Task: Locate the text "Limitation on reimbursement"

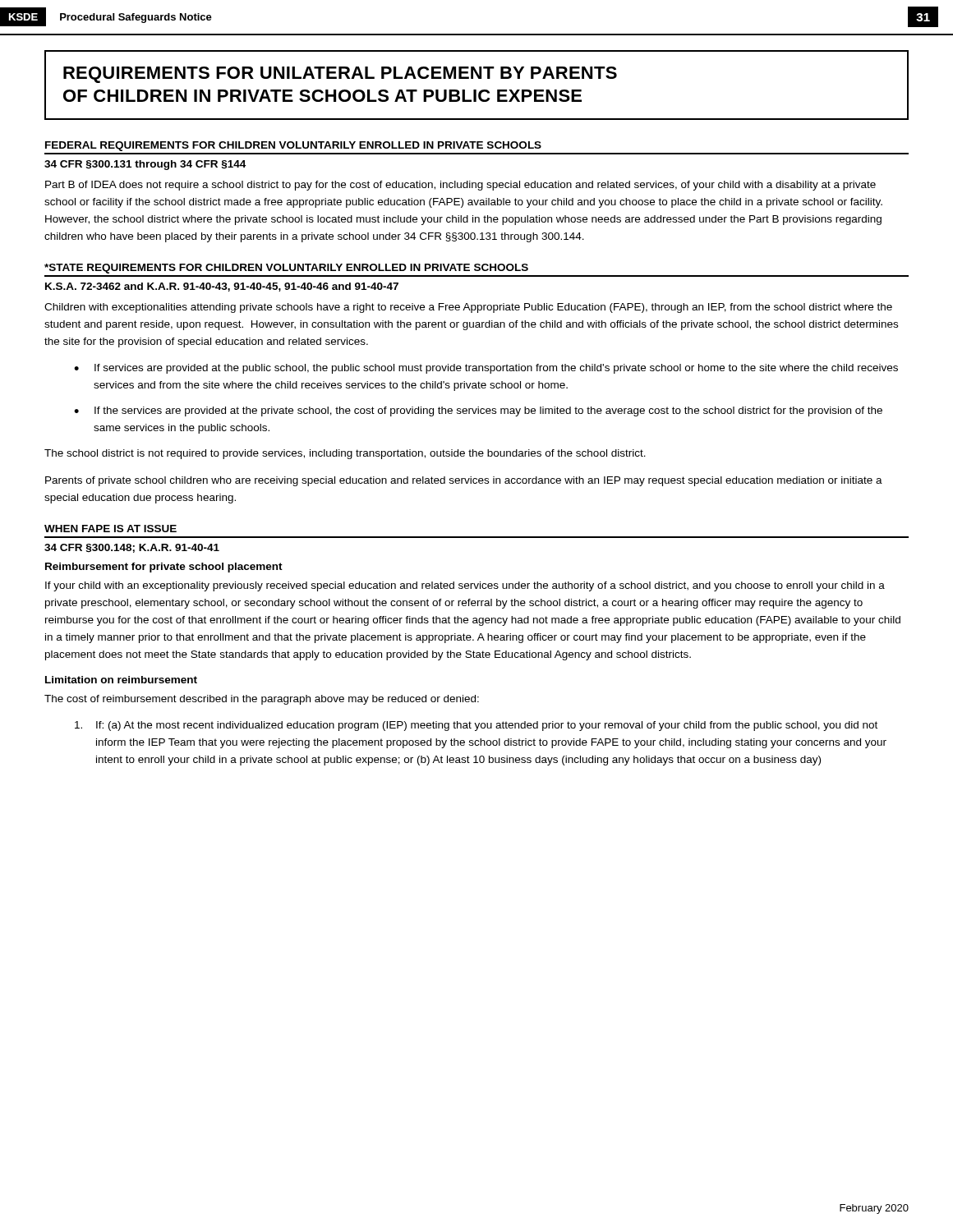Action: pos(121,679)
